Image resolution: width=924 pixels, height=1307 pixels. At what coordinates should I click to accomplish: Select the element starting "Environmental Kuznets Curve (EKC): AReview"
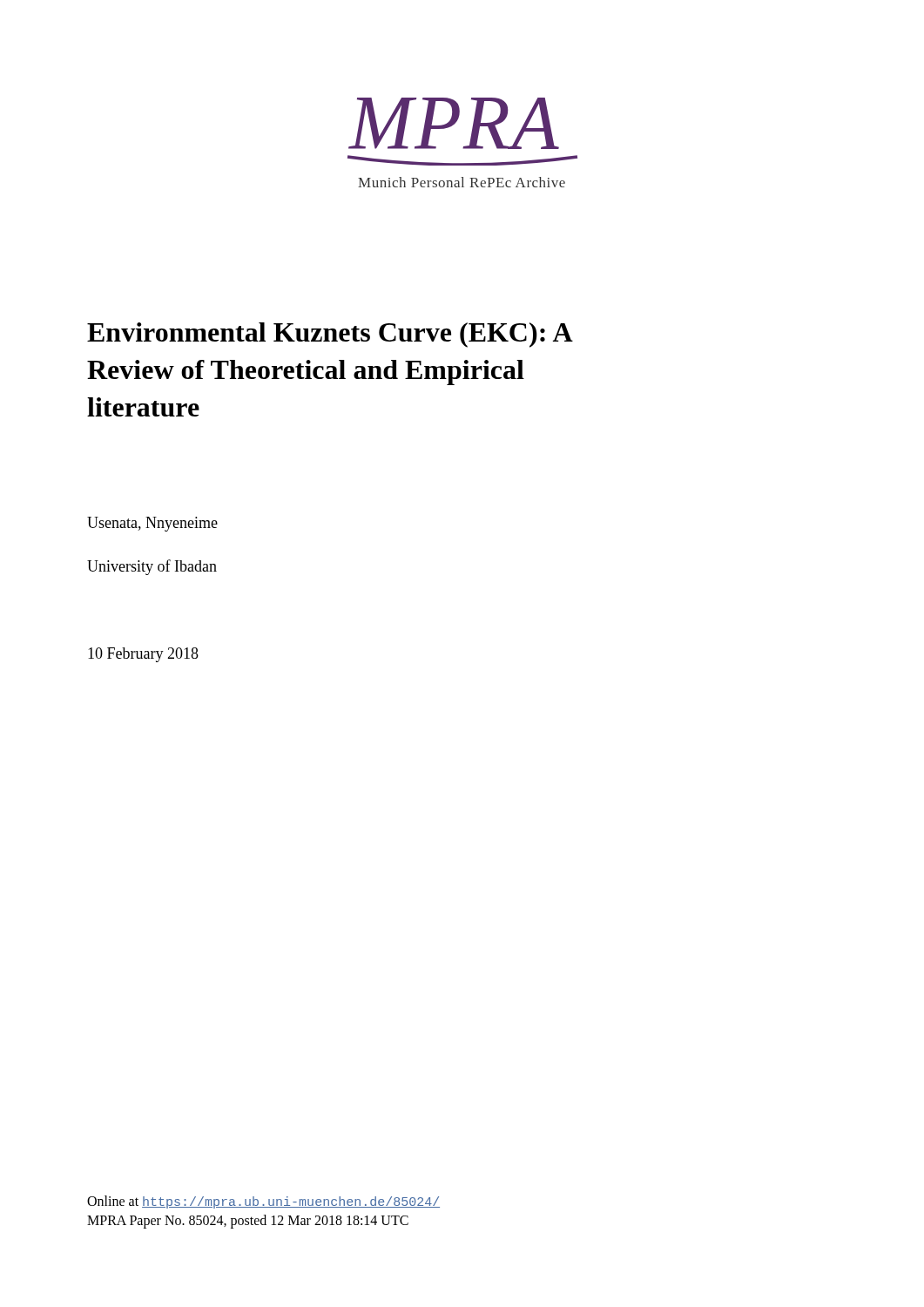(x=383, y=370)
